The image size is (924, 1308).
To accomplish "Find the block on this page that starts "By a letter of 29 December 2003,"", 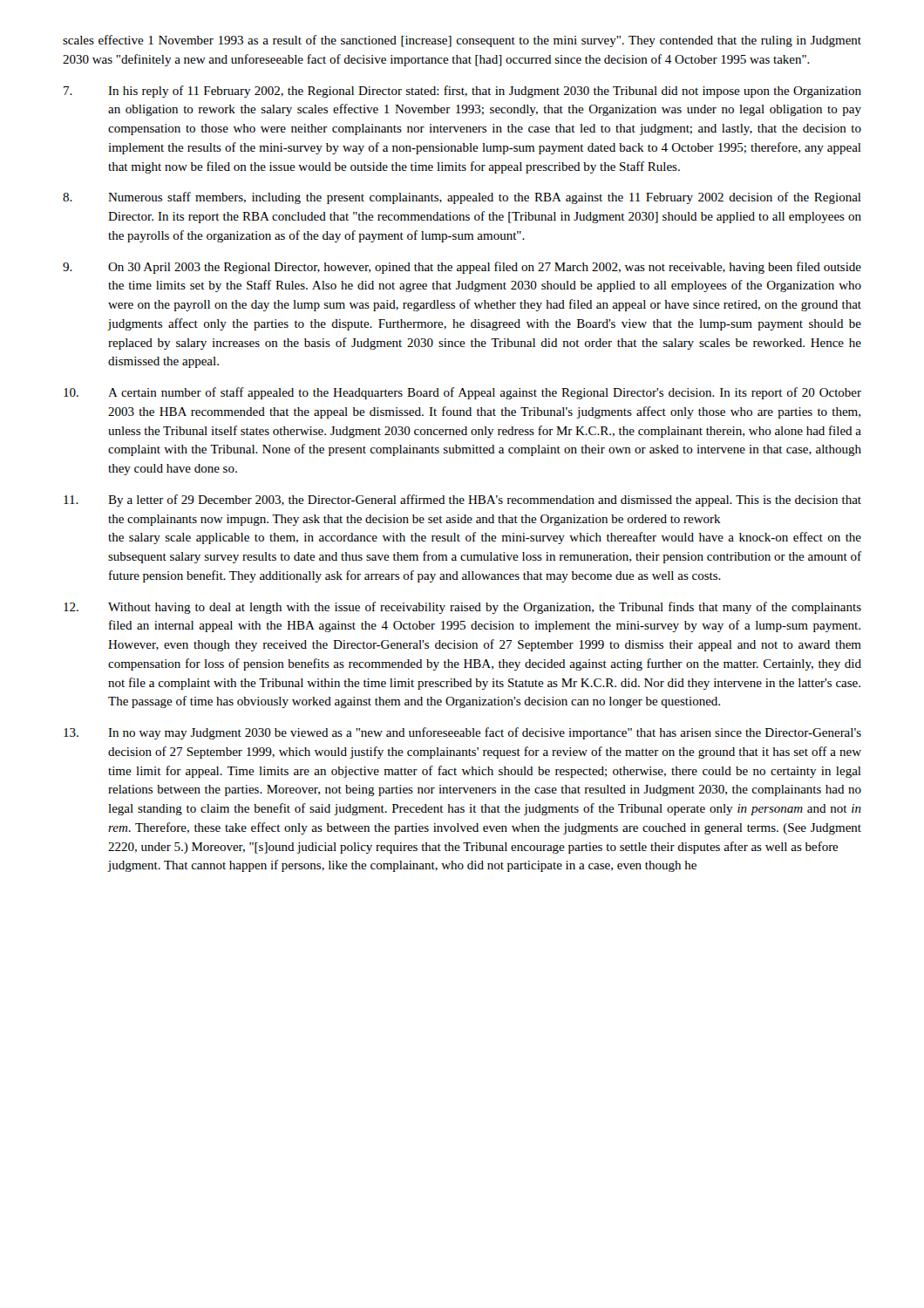I will pyautogui.click(x=462, y=538).
